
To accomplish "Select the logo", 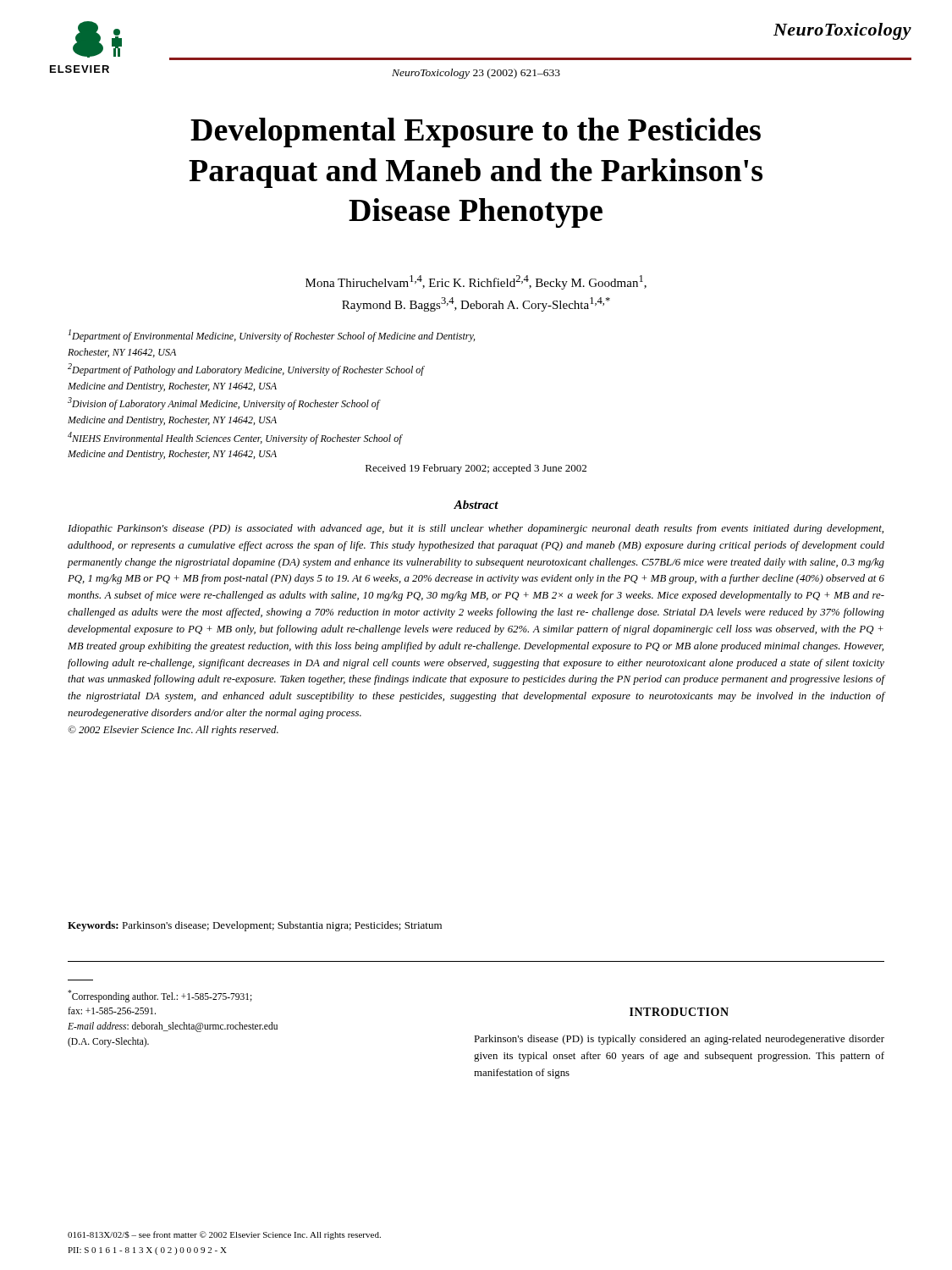I will 96,49.
